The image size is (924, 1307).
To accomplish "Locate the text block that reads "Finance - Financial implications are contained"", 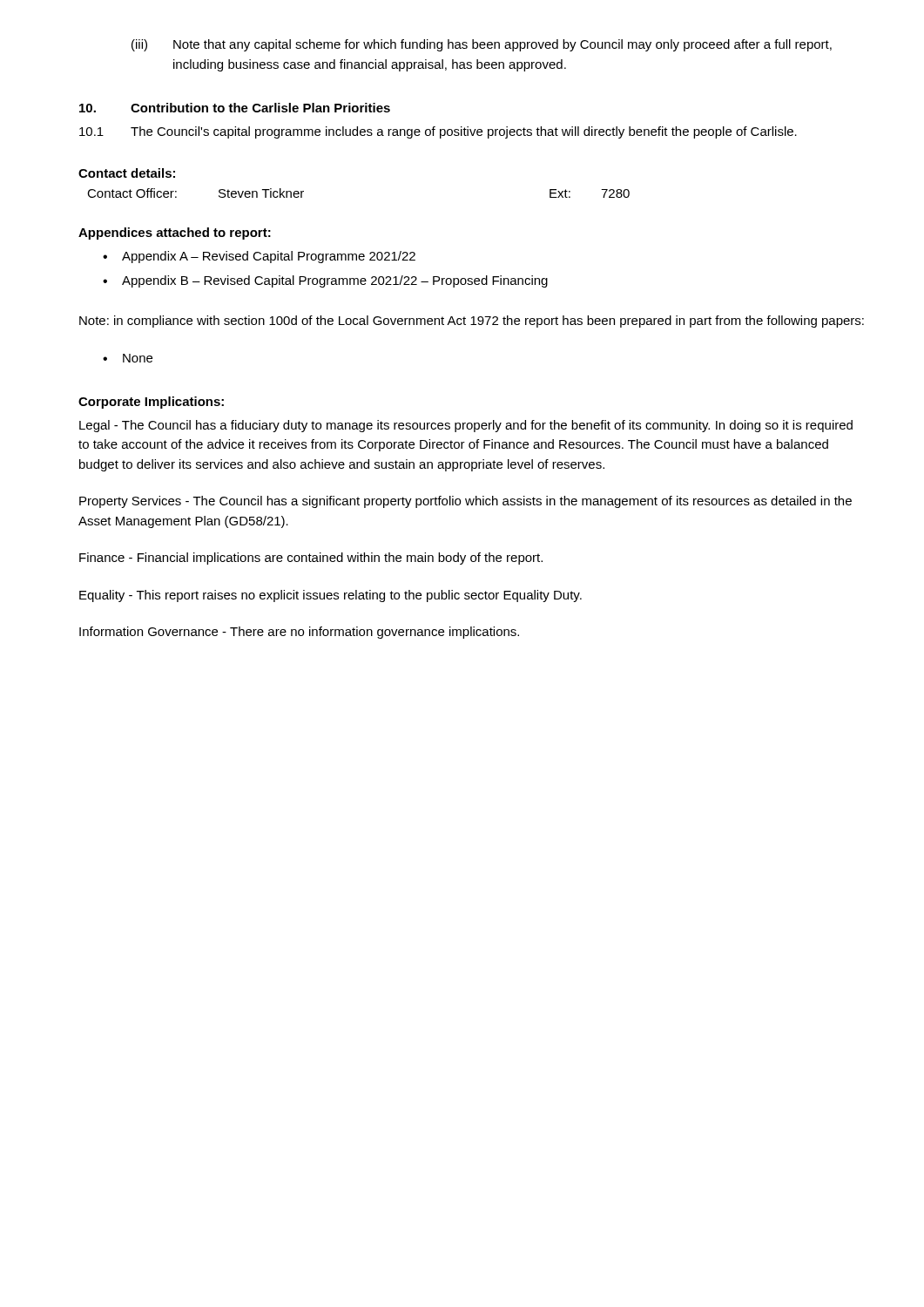I will (x=311, y=557).
